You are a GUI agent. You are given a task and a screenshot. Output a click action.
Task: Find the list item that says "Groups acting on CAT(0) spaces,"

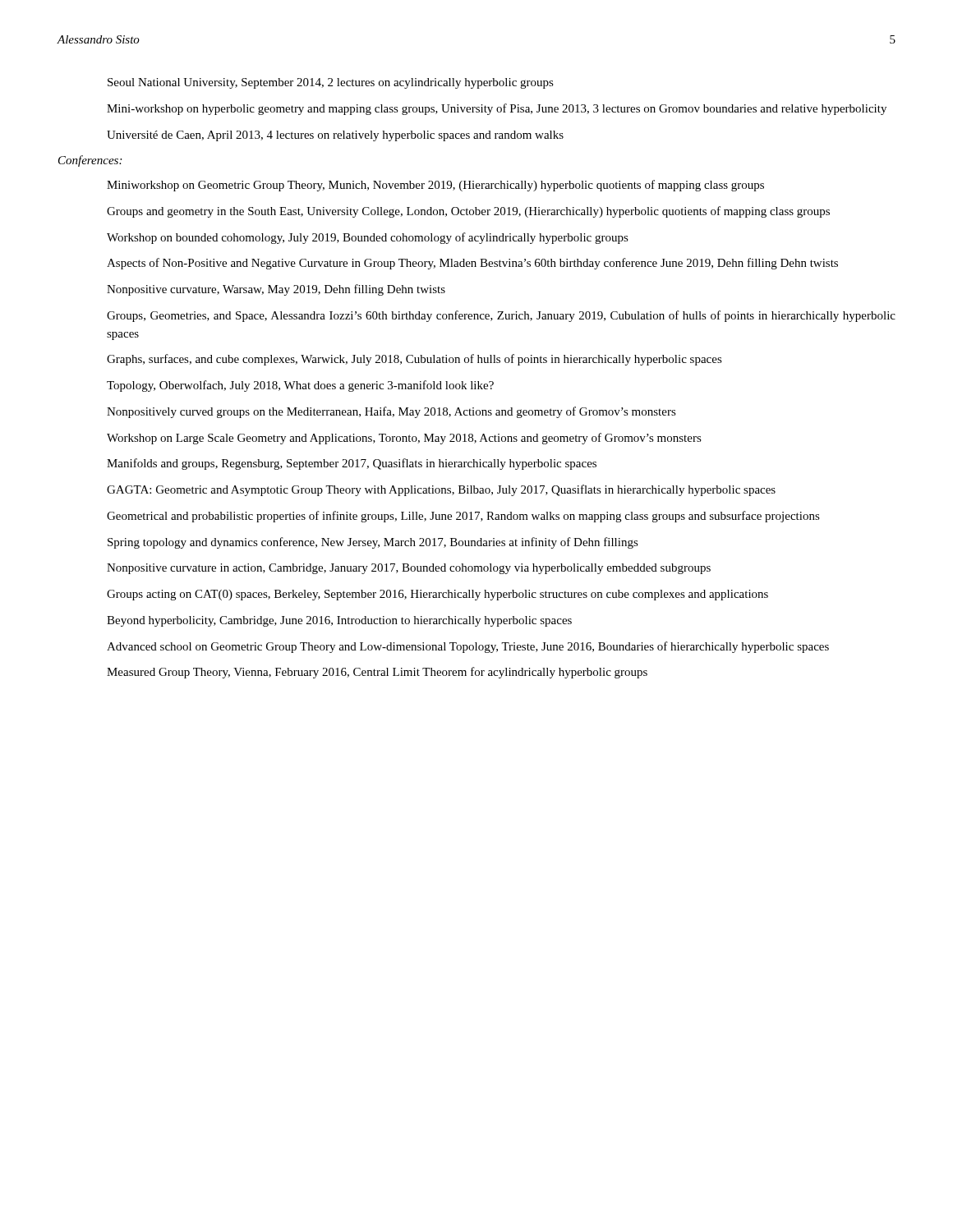point(438,594)
